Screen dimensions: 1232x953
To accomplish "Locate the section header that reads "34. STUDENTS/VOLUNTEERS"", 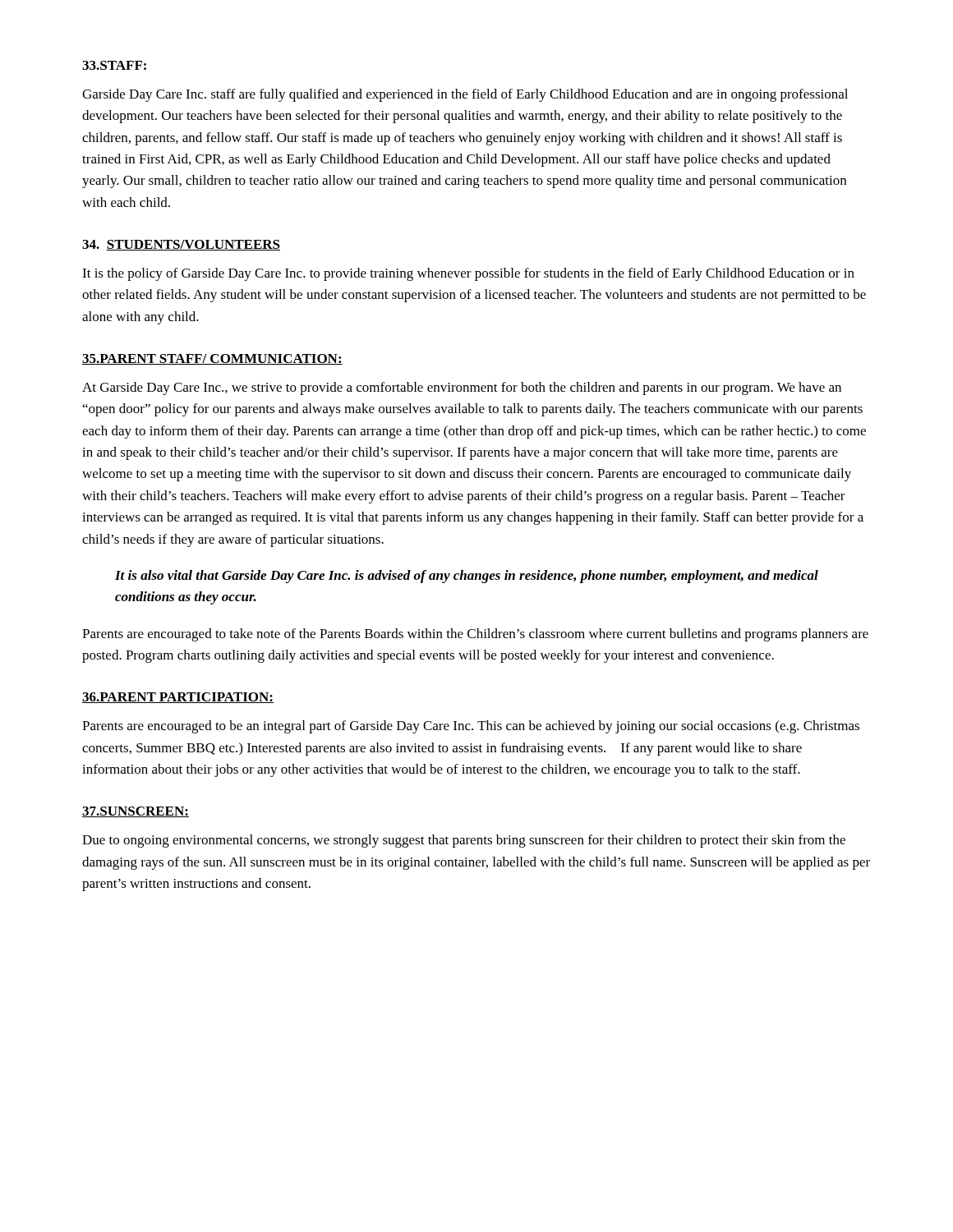I will point(181,244).
